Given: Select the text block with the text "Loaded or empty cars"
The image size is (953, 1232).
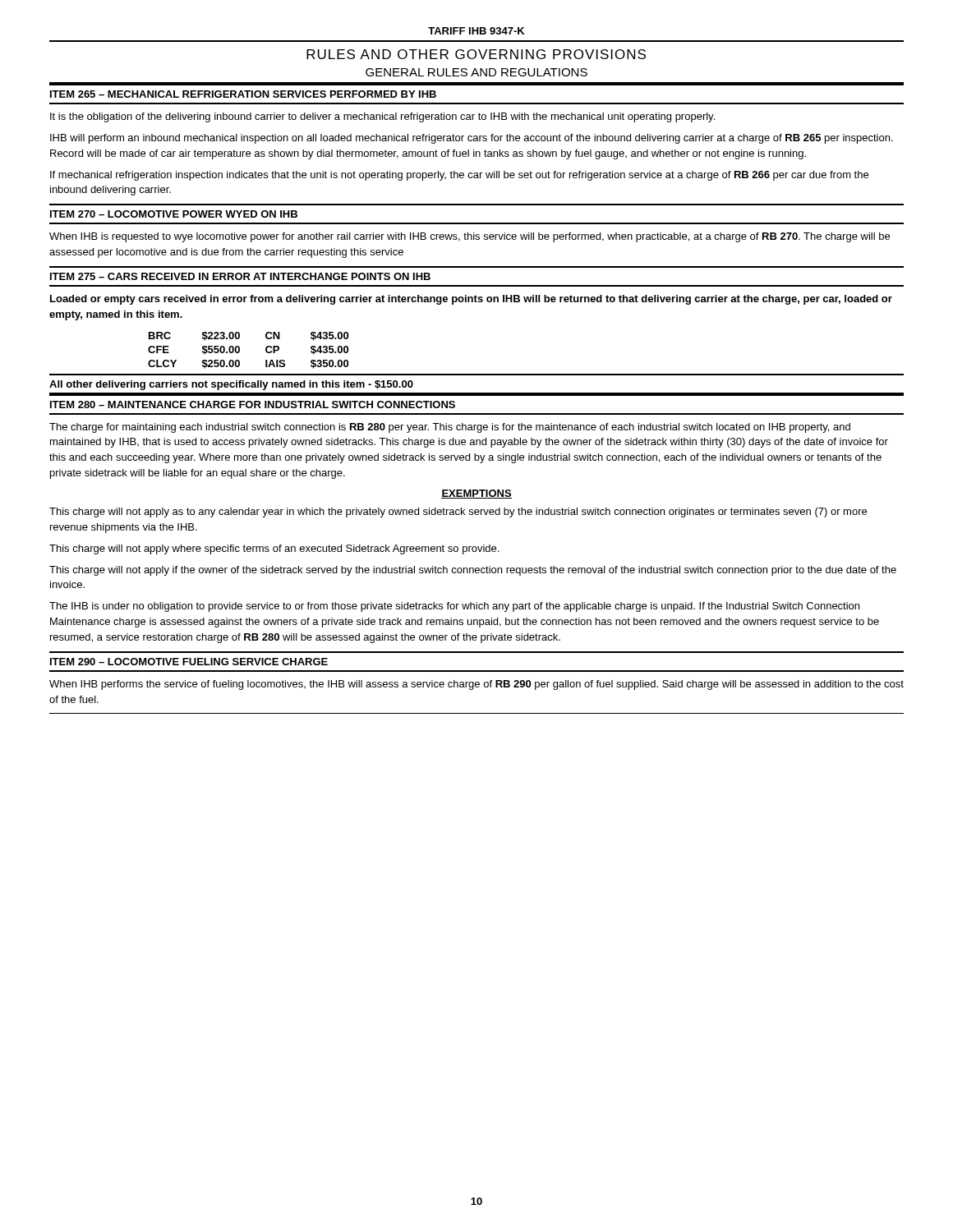Looking at the screenshot, I should point(476,307).
